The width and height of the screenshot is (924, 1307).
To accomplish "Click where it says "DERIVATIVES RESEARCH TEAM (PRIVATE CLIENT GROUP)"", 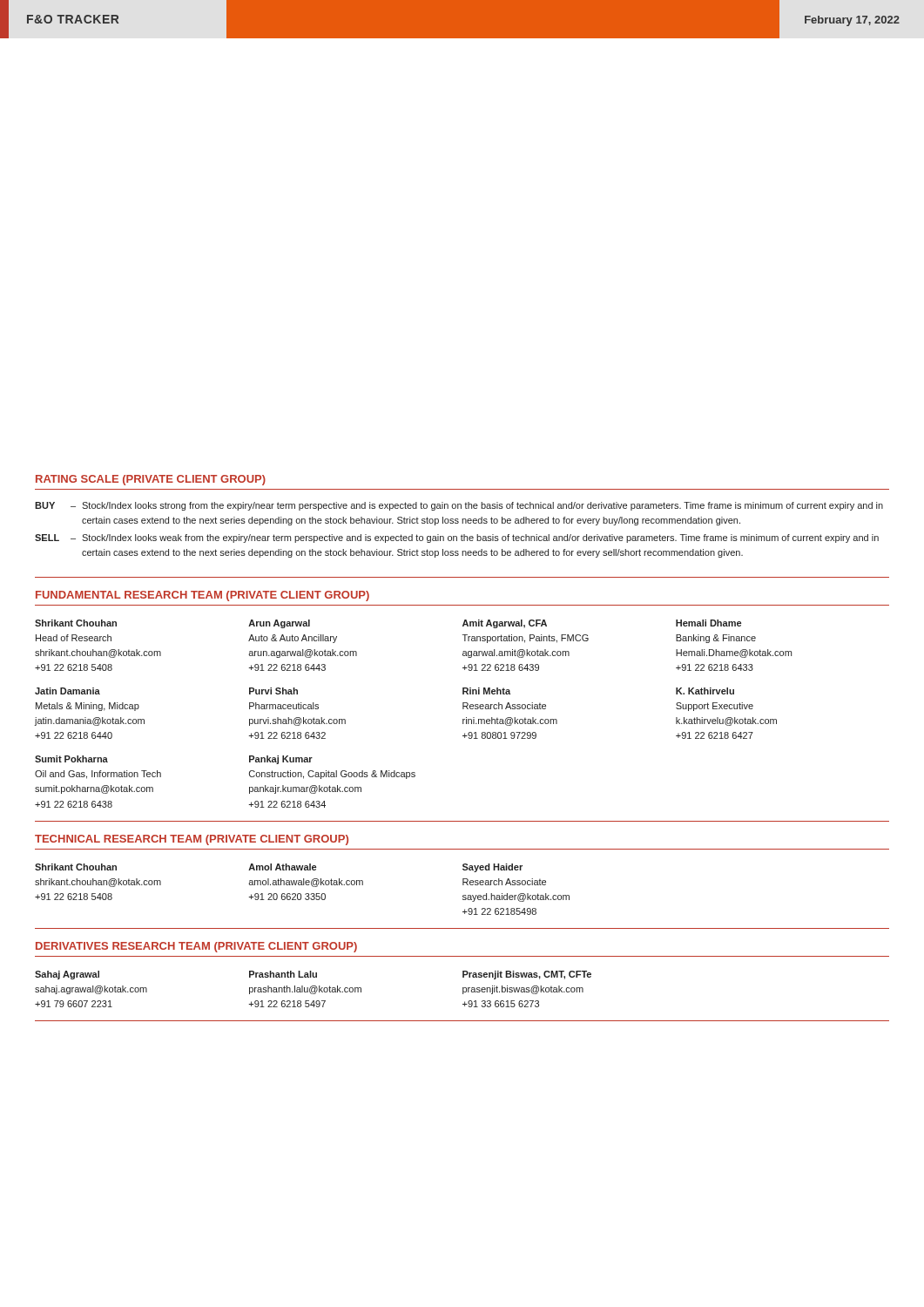I will coord(196,946).
